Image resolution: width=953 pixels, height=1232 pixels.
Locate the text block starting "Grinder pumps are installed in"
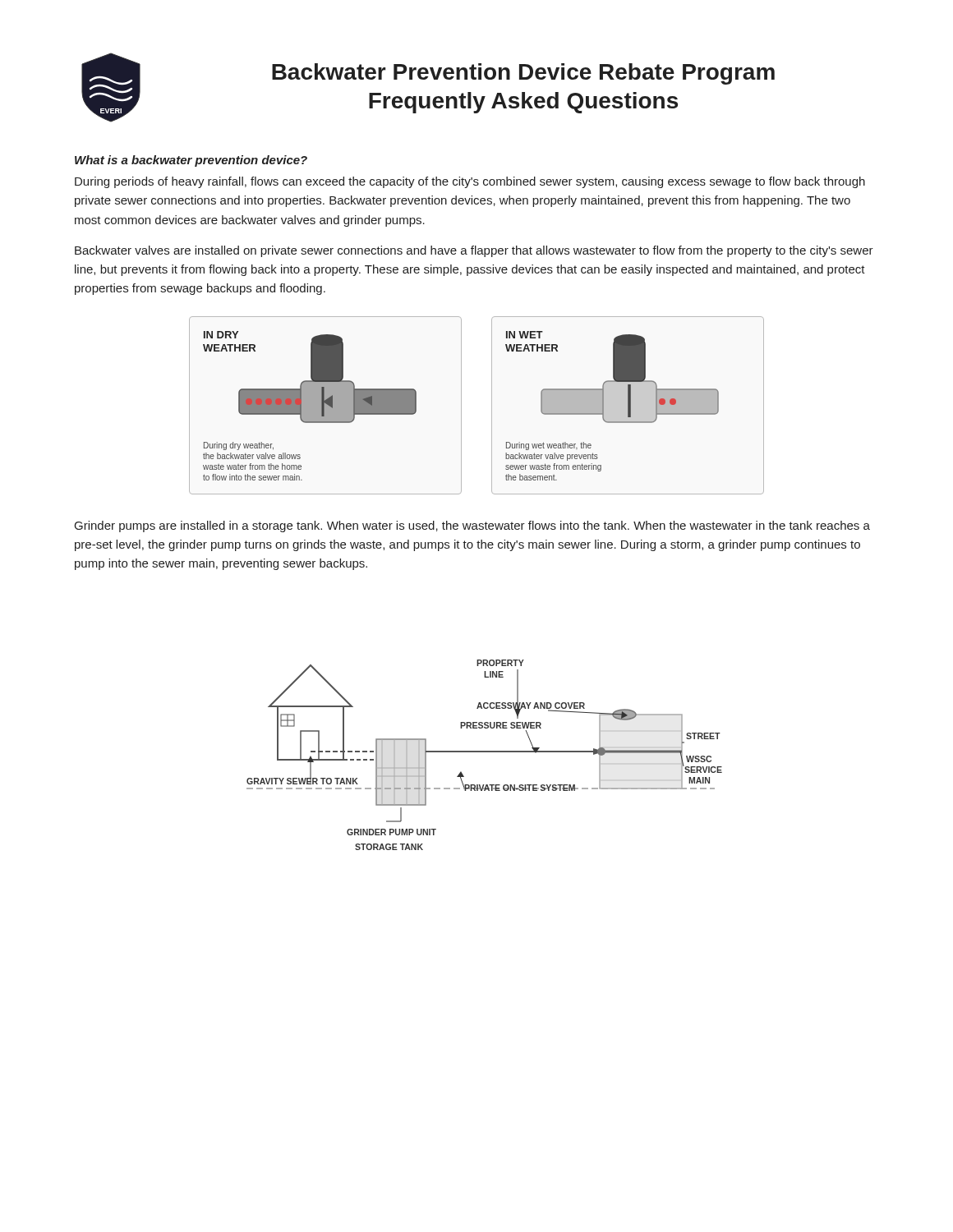pyautogui.click(x=472, y=544)
